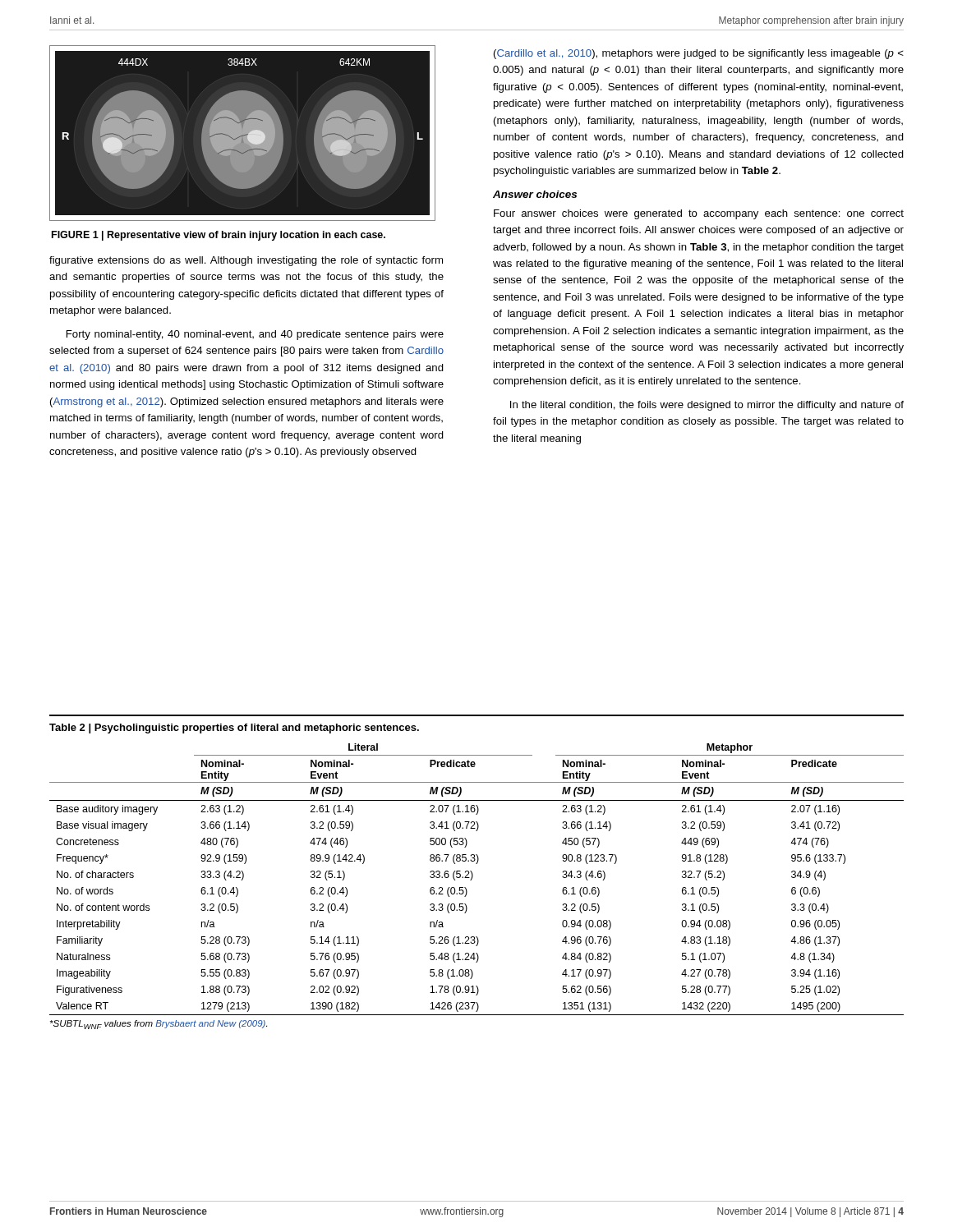Viewport: 953px width, 1232px height.
Task: Click on the footnote that reads "SUBTLWNF values from Brysbaert and"
Action: [x=159, y=1025]
